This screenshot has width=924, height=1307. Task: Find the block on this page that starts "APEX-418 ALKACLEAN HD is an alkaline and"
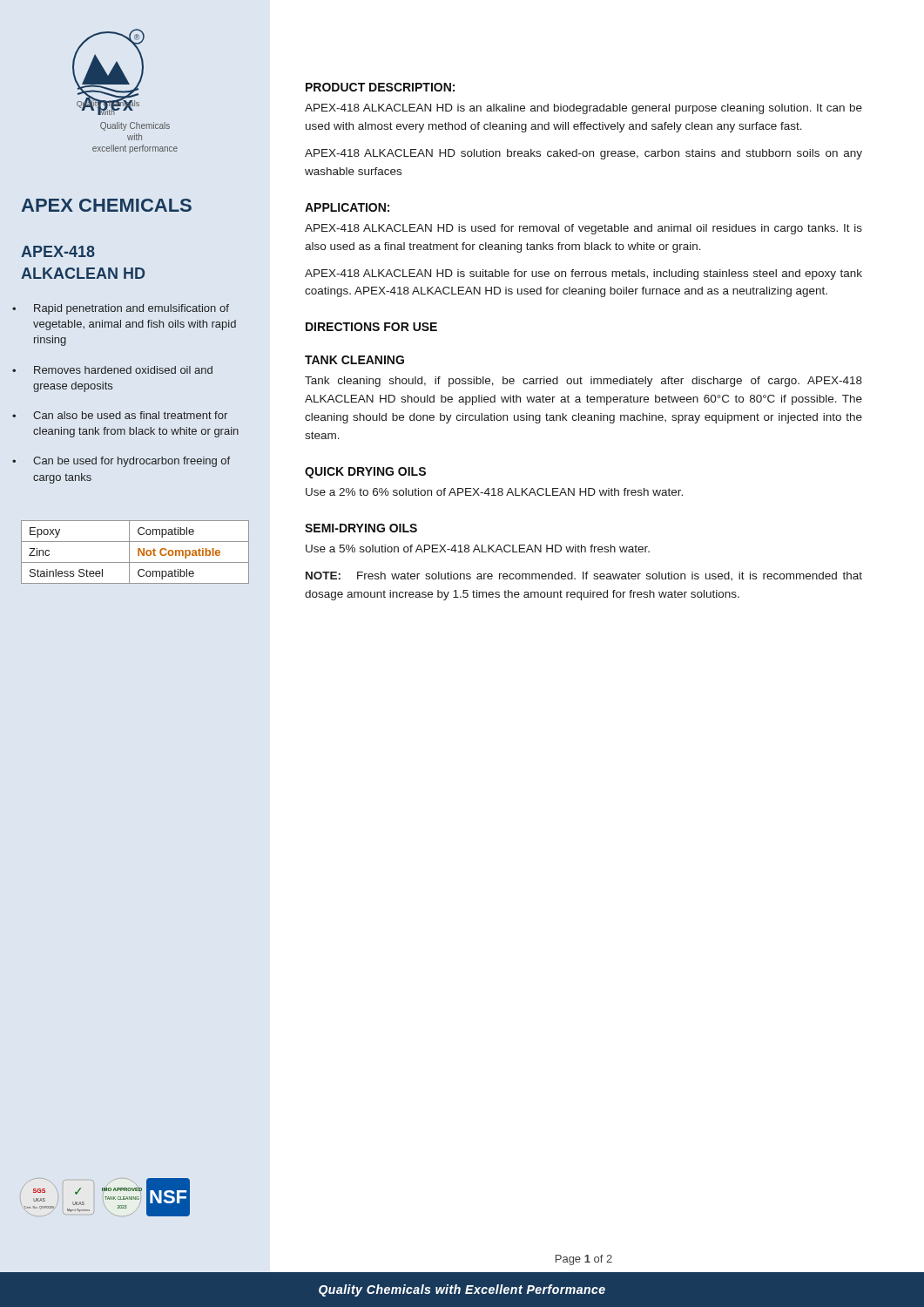click(584, 117)
